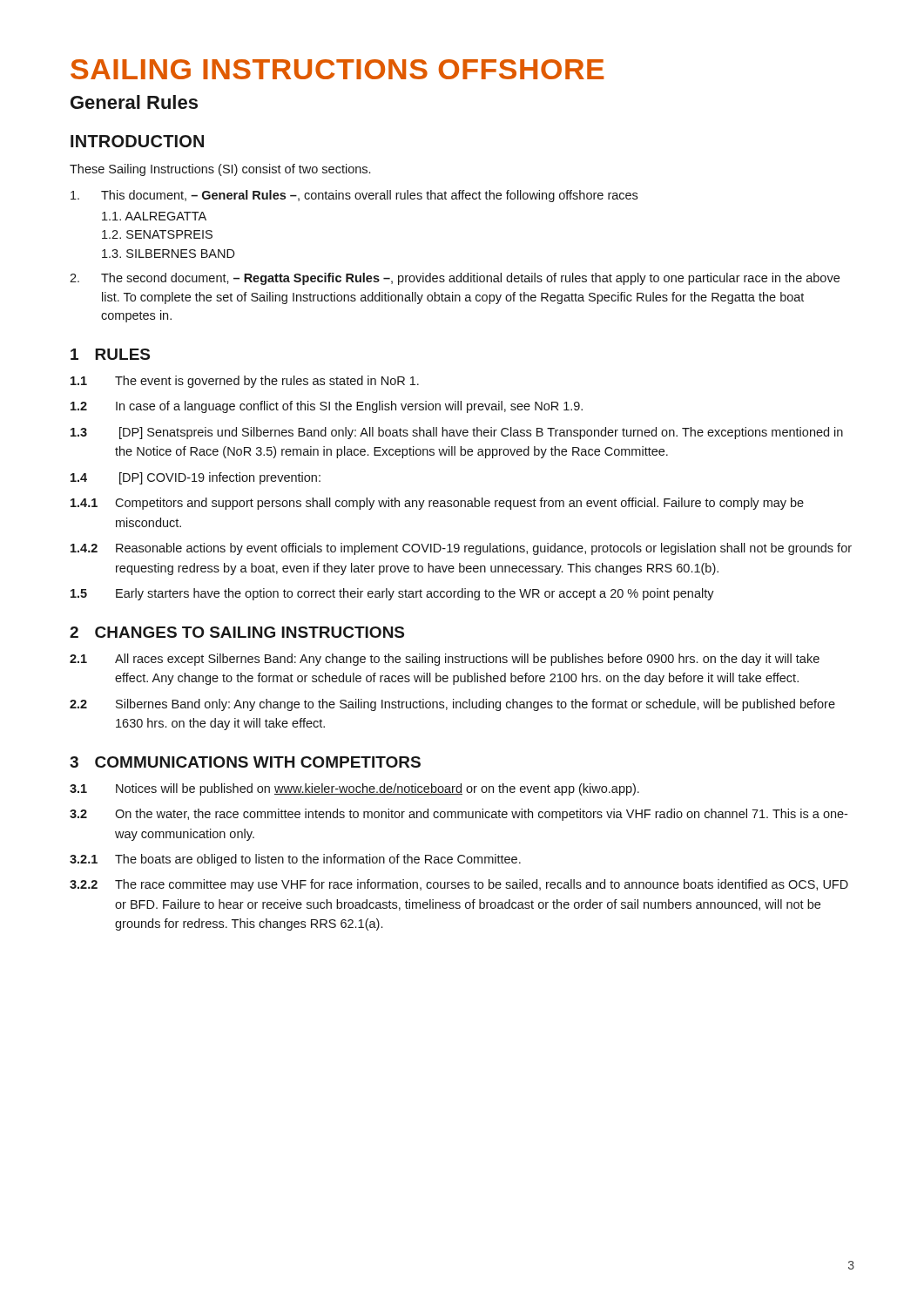Locate the text starting "2 CHANGES TO SAILING"
Screen dimensions: 1307x924
(237, 632)
